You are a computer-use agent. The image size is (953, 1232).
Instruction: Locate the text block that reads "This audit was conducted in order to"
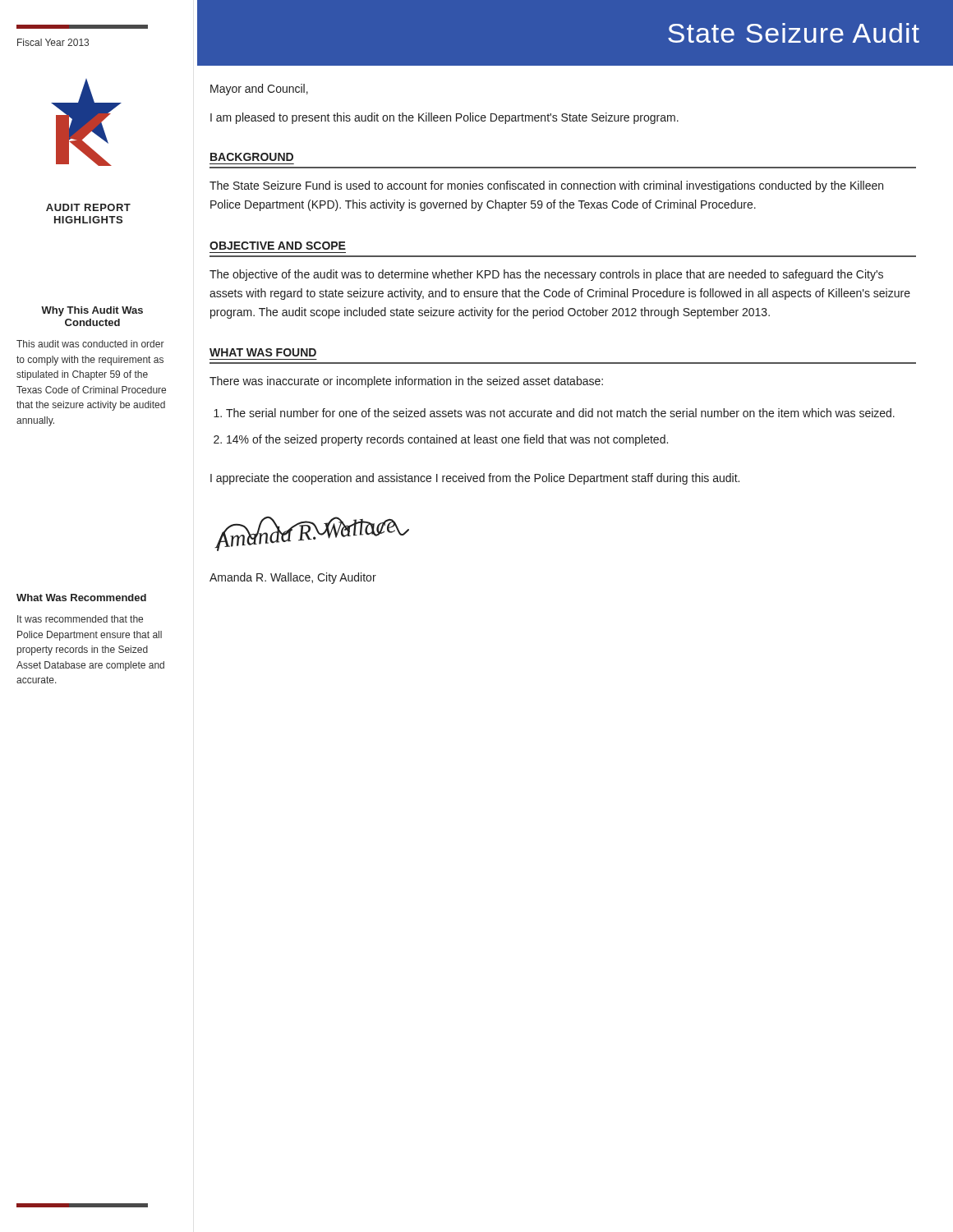click(x=91, y=382)
